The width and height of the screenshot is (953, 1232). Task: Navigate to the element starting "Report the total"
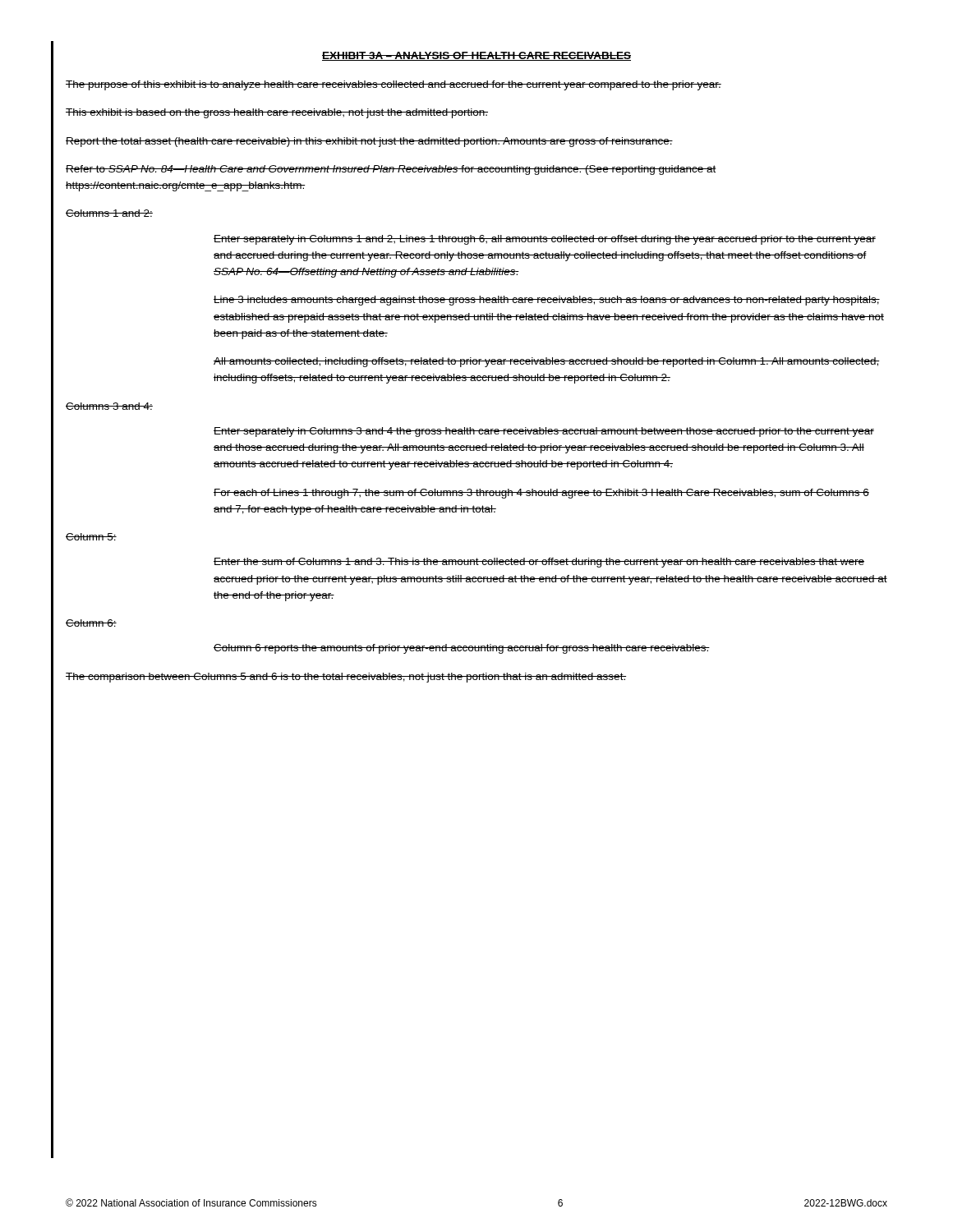tap(369, 140)
